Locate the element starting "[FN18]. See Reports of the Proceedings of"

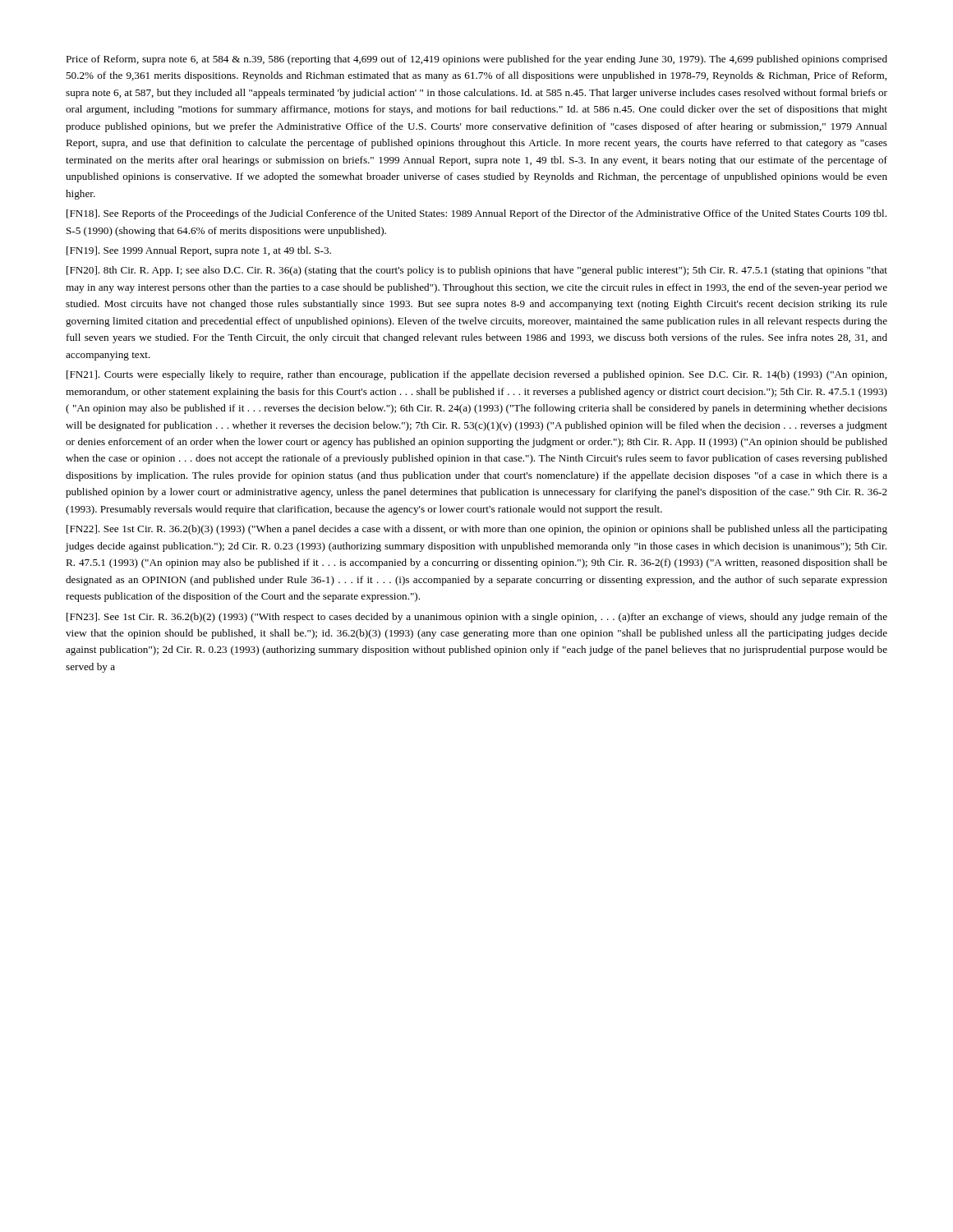(476, 222)
